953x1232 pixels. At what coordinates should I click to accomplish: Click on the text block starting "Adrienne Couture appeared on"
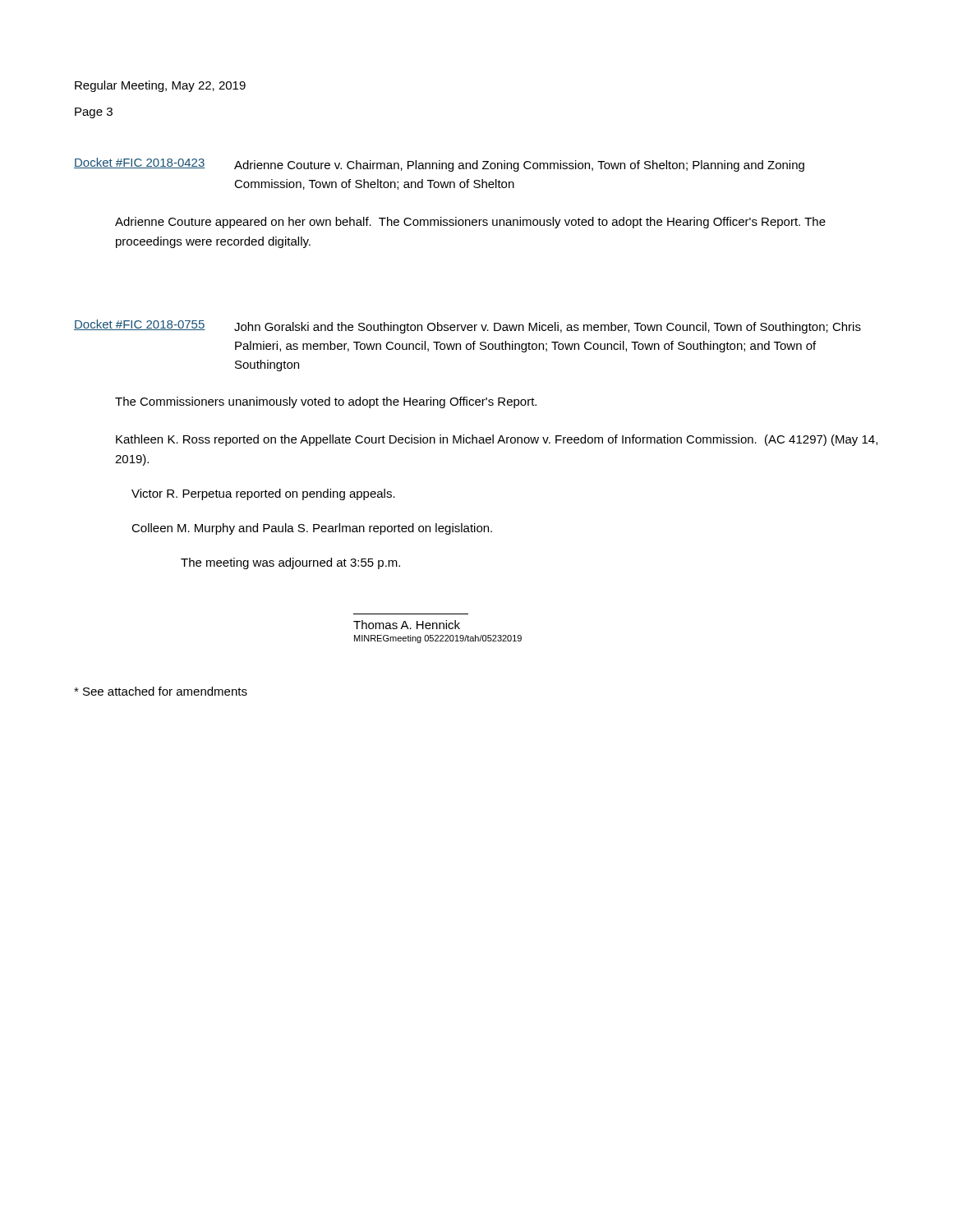pos(470,231)
